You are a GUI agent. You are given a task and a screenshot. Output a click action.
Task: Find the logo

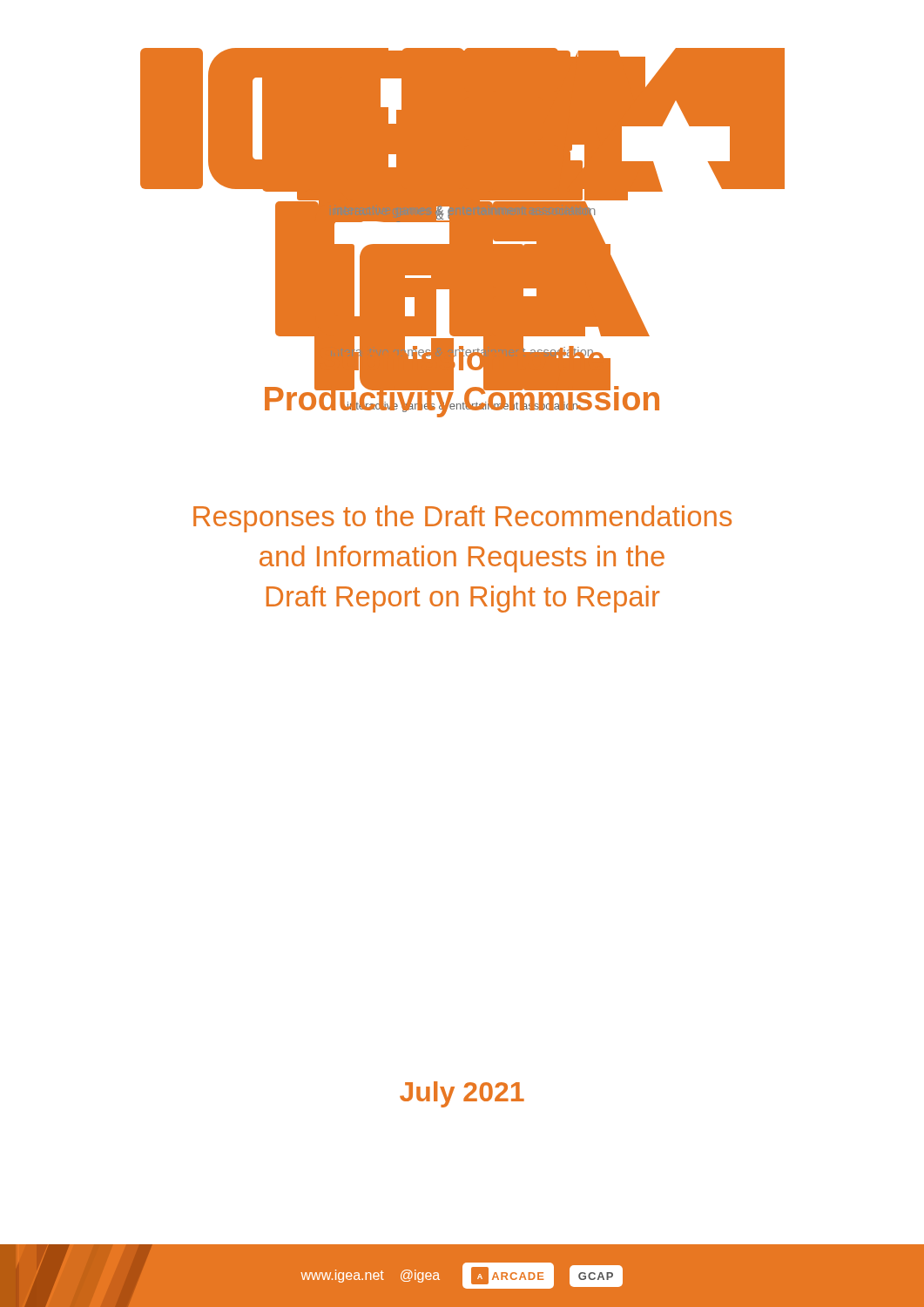[462, 208]
